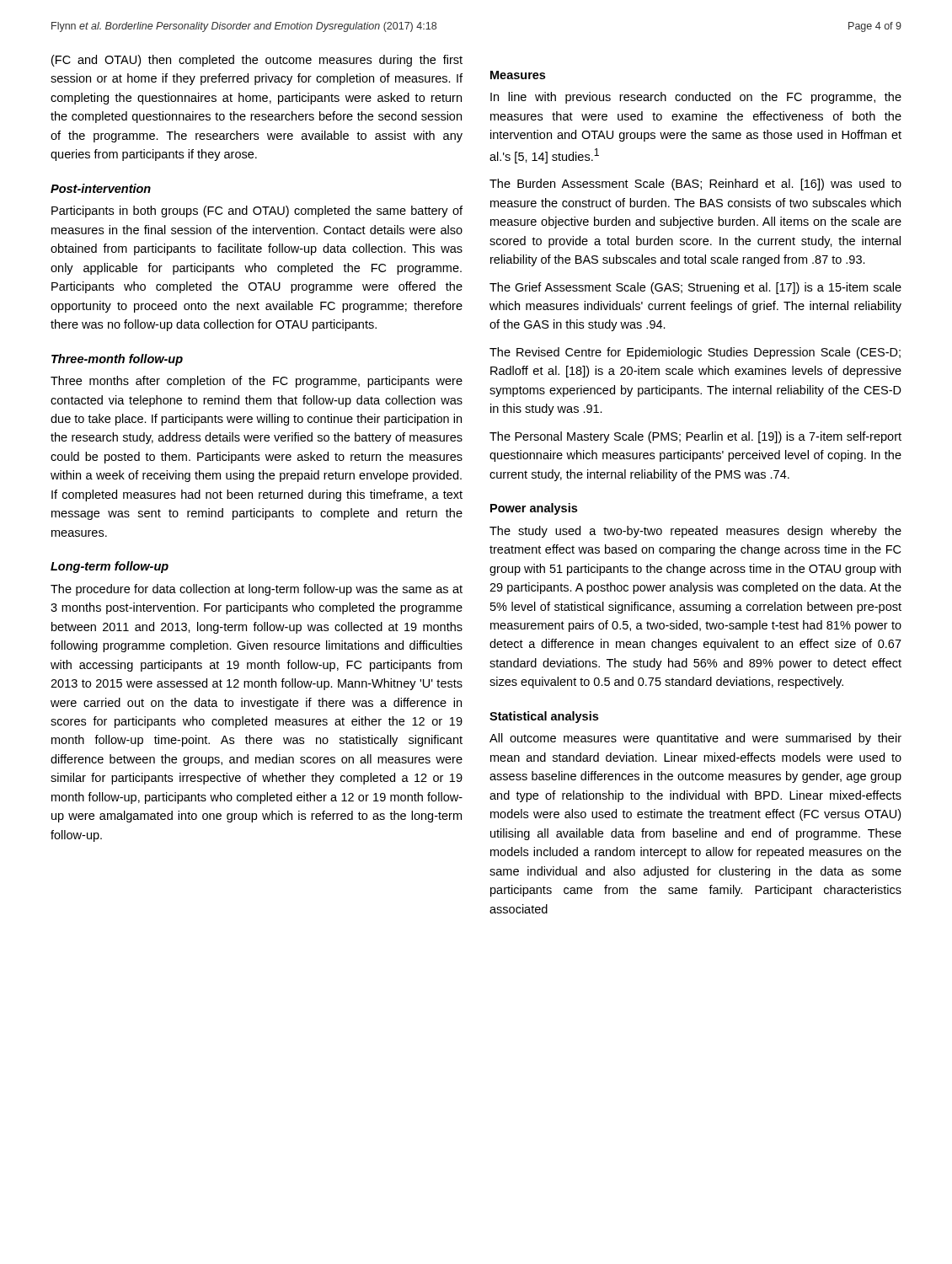952x1264 pixels.
Task: Navigate to the block starting "All outcome measures were quantitative"
Action: (695, 824)
